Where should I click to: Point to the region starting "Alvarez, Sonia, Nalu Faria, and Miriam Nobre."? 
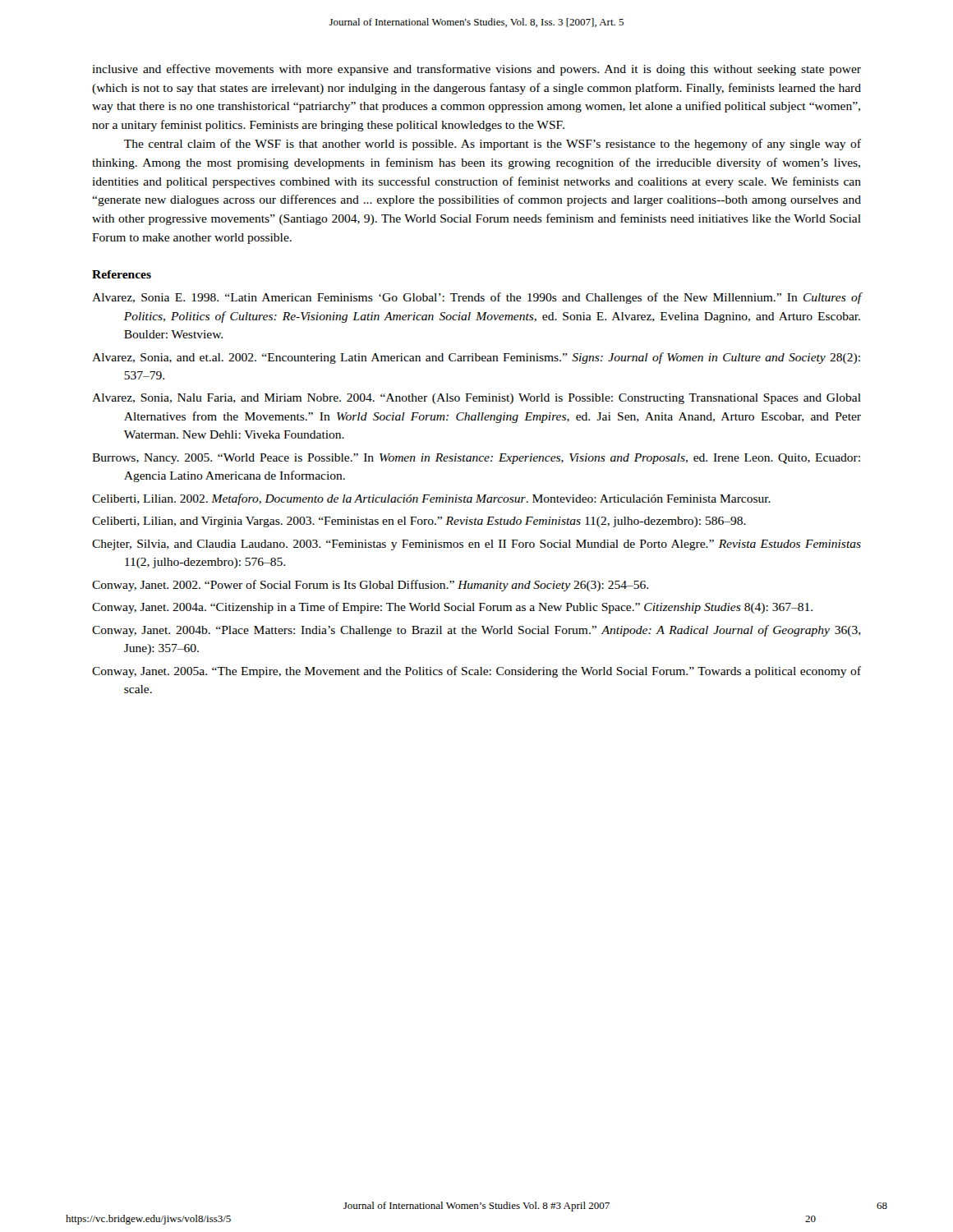pyautogui.click(x=476, y=416)
